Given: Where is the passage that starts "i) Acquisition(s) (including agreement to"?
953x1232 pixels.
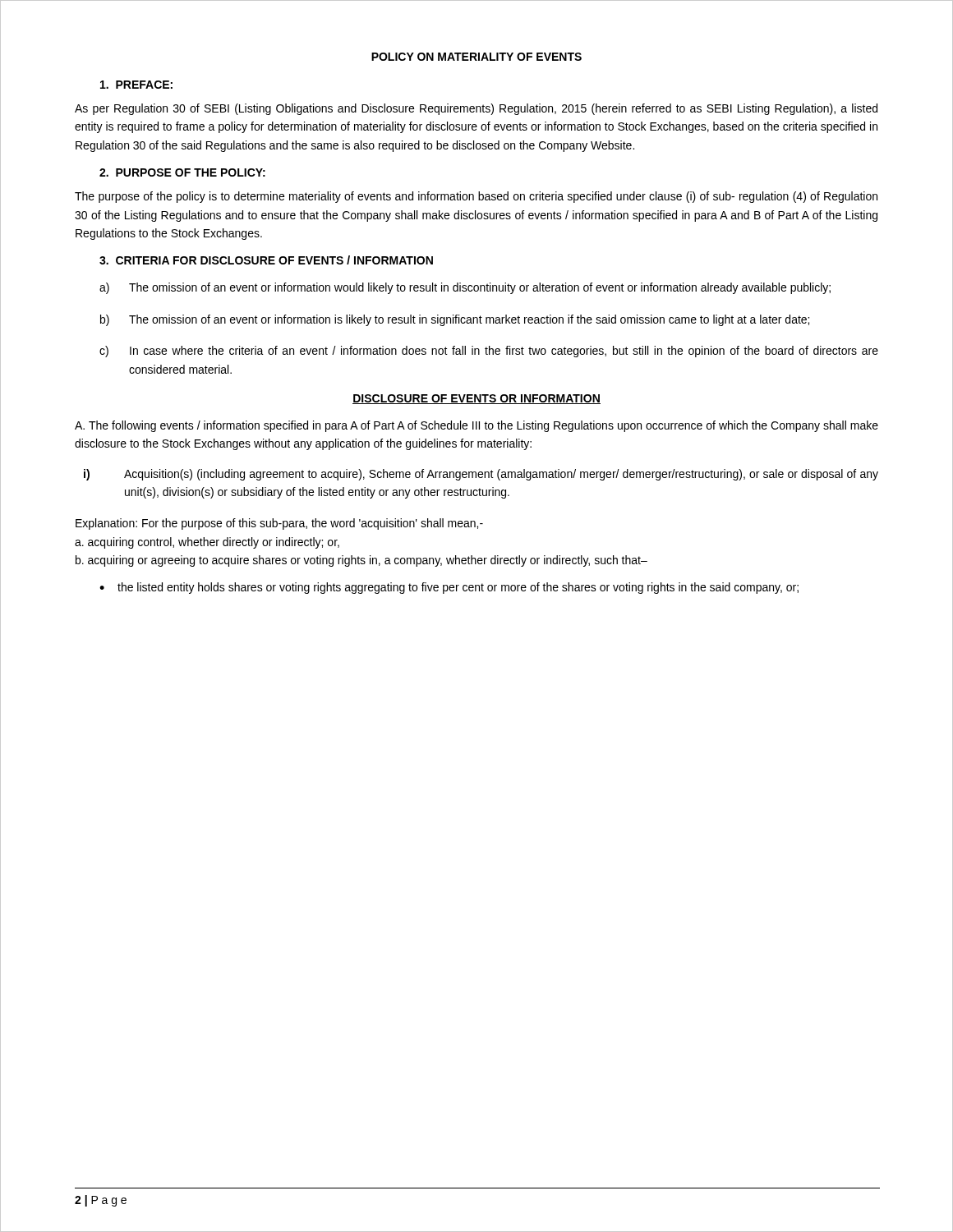Looking at the screenshot, I should click(481, 483).
